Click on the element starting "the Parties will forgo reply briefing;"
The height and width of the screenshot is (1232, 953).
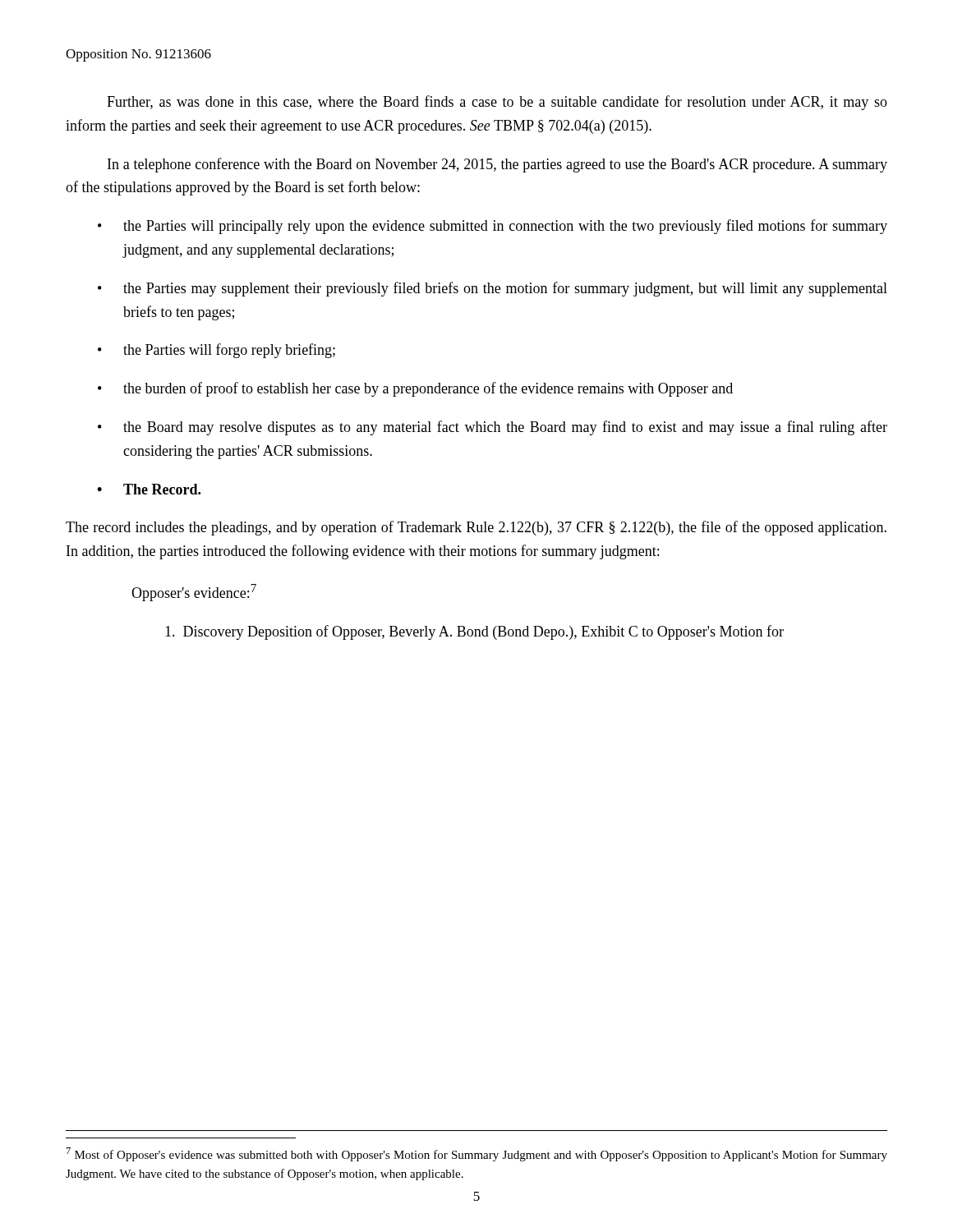[x=230, y=350]
